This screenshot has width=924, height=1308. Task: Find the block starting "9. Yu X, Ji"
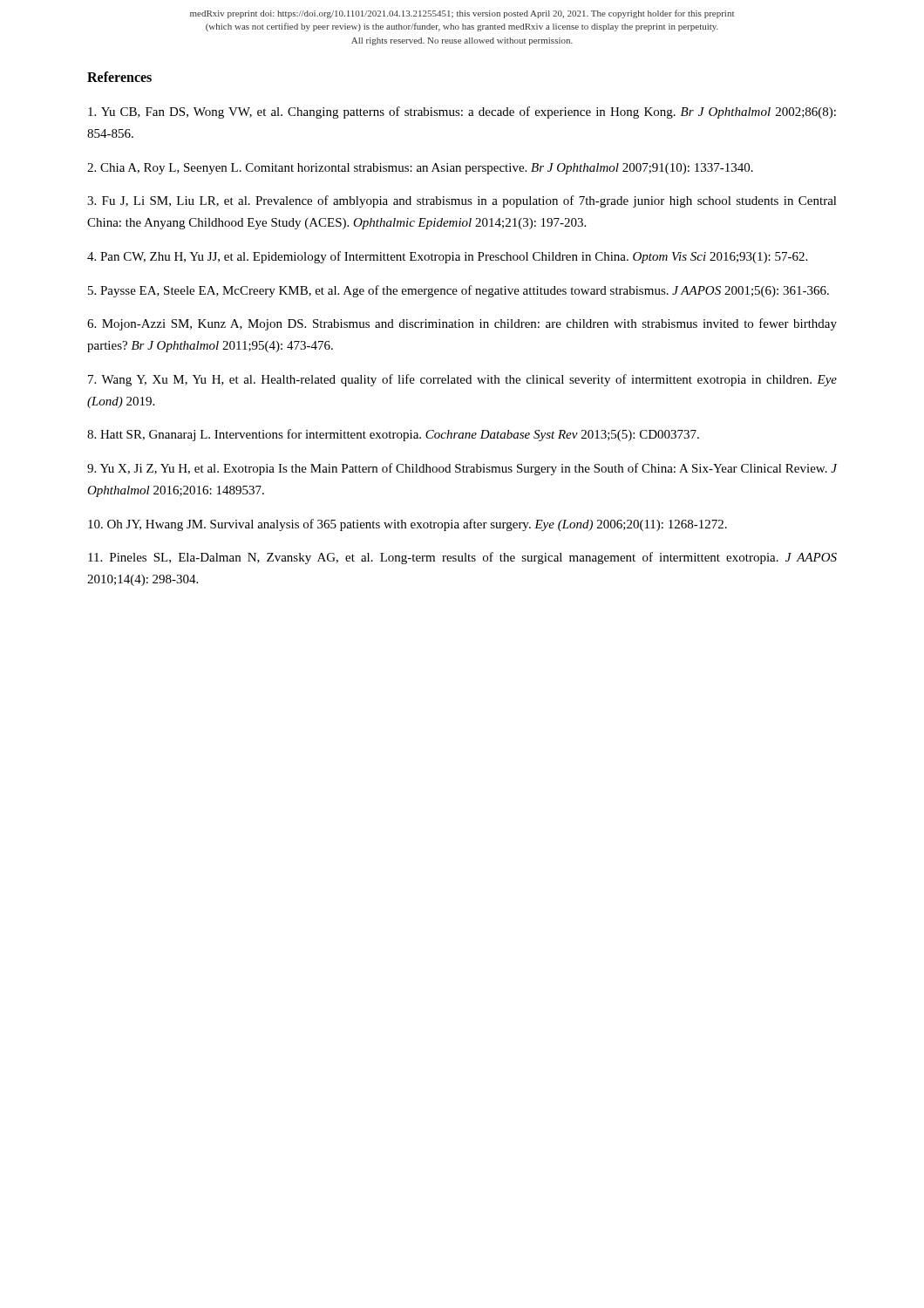point(462,479)
